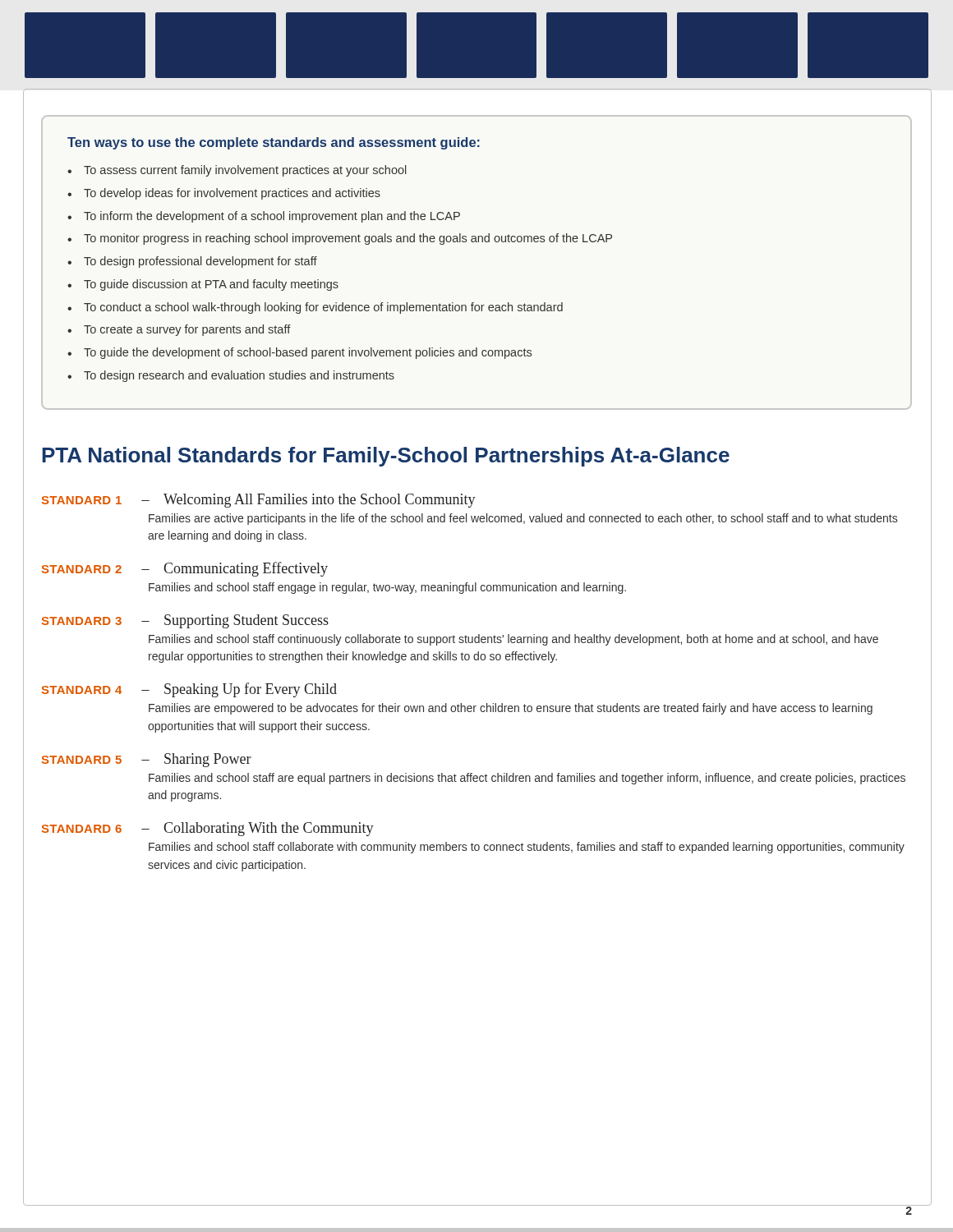Select the text starting "Families and school staff continuously collaborate to support"
The image size is (953, 1232).
coord(513,648)
